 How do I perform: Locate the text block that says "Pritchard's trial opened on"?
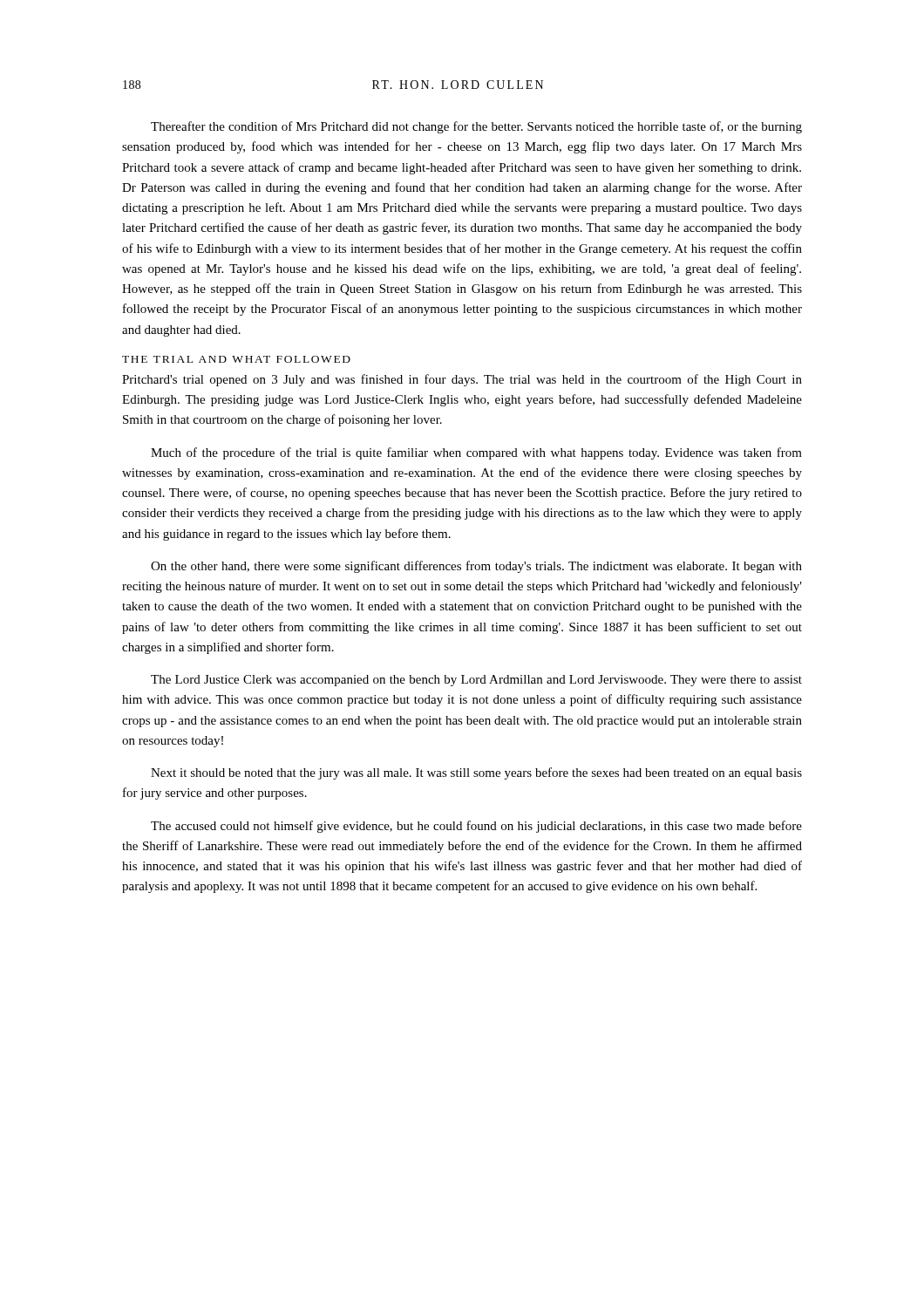(462, 399)
